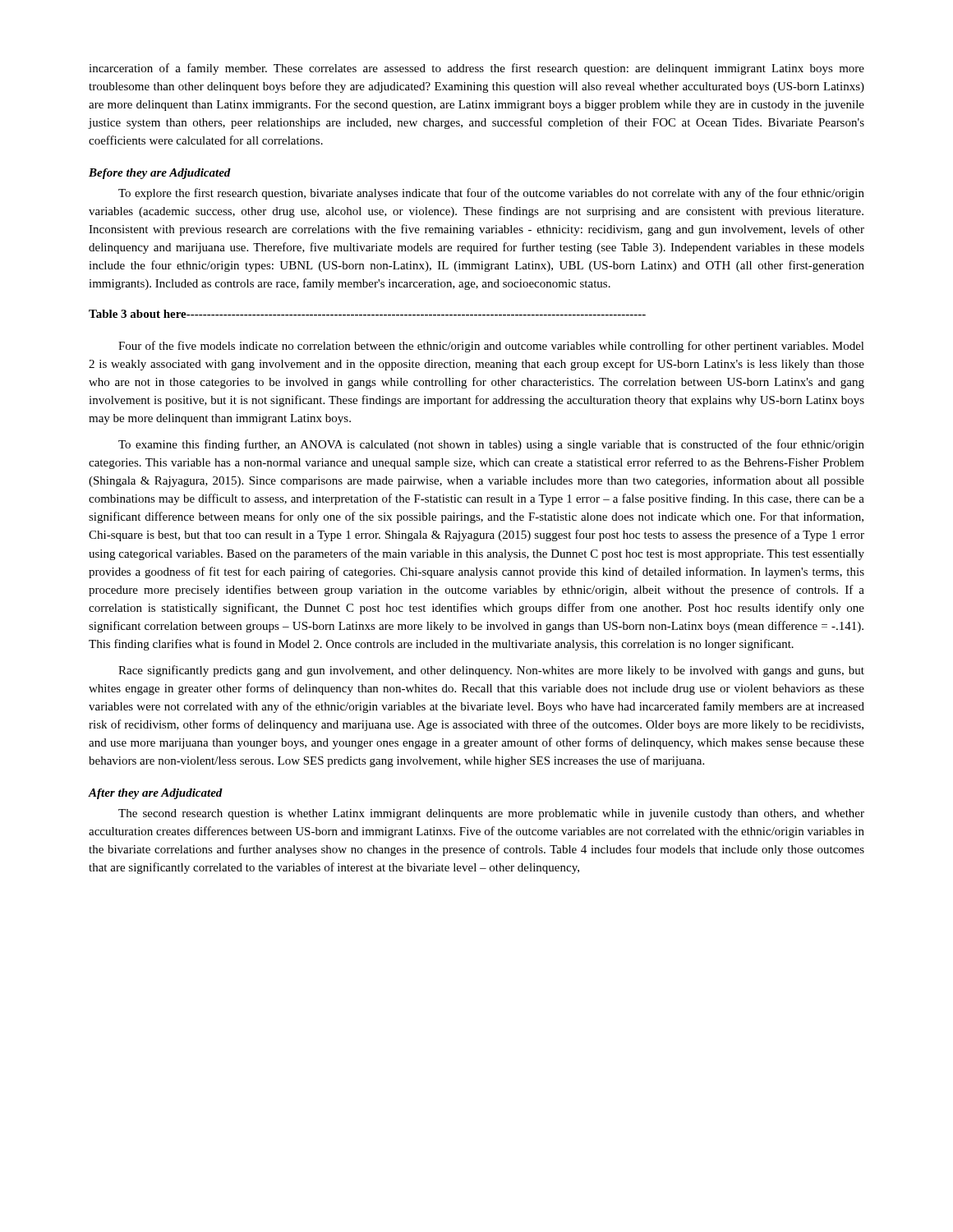Point to the block beginning "To examine this finding"
953x1232 pixels.
pyautogui.click(x=476, y=544)
